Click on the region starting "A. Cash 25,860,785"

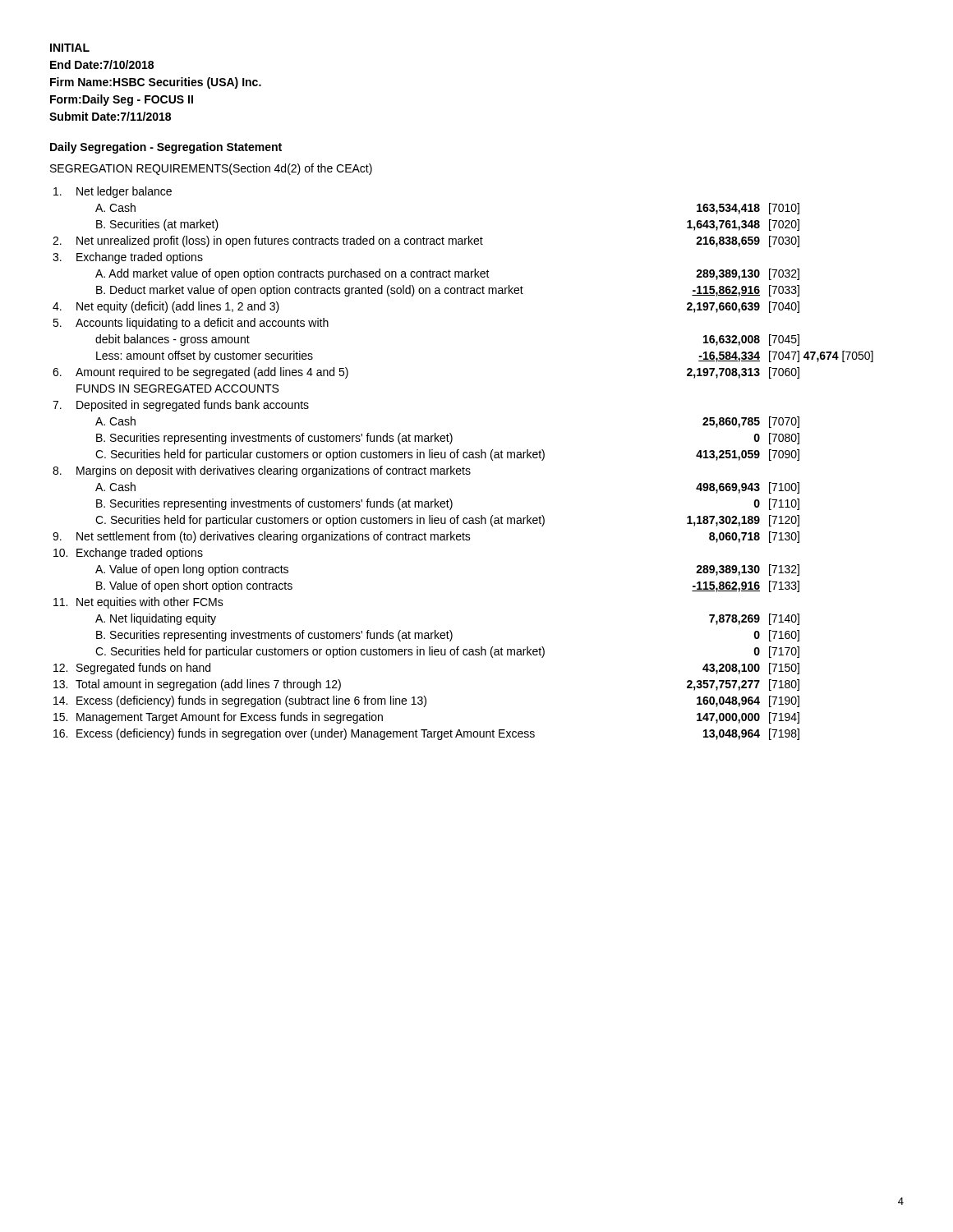111,423
